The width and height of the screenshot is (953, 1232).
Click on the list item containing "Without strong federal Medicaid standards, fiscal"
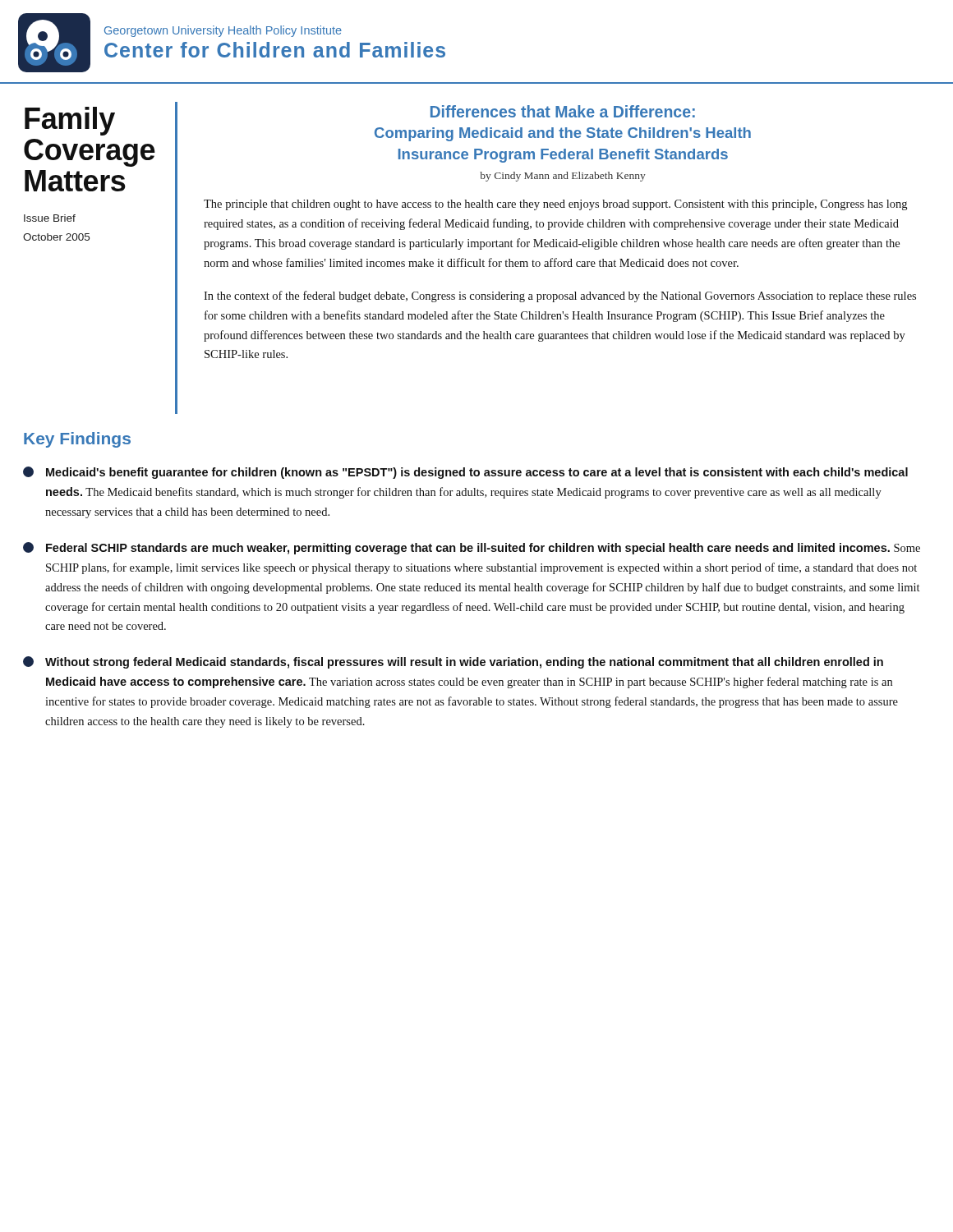[472, 693]
